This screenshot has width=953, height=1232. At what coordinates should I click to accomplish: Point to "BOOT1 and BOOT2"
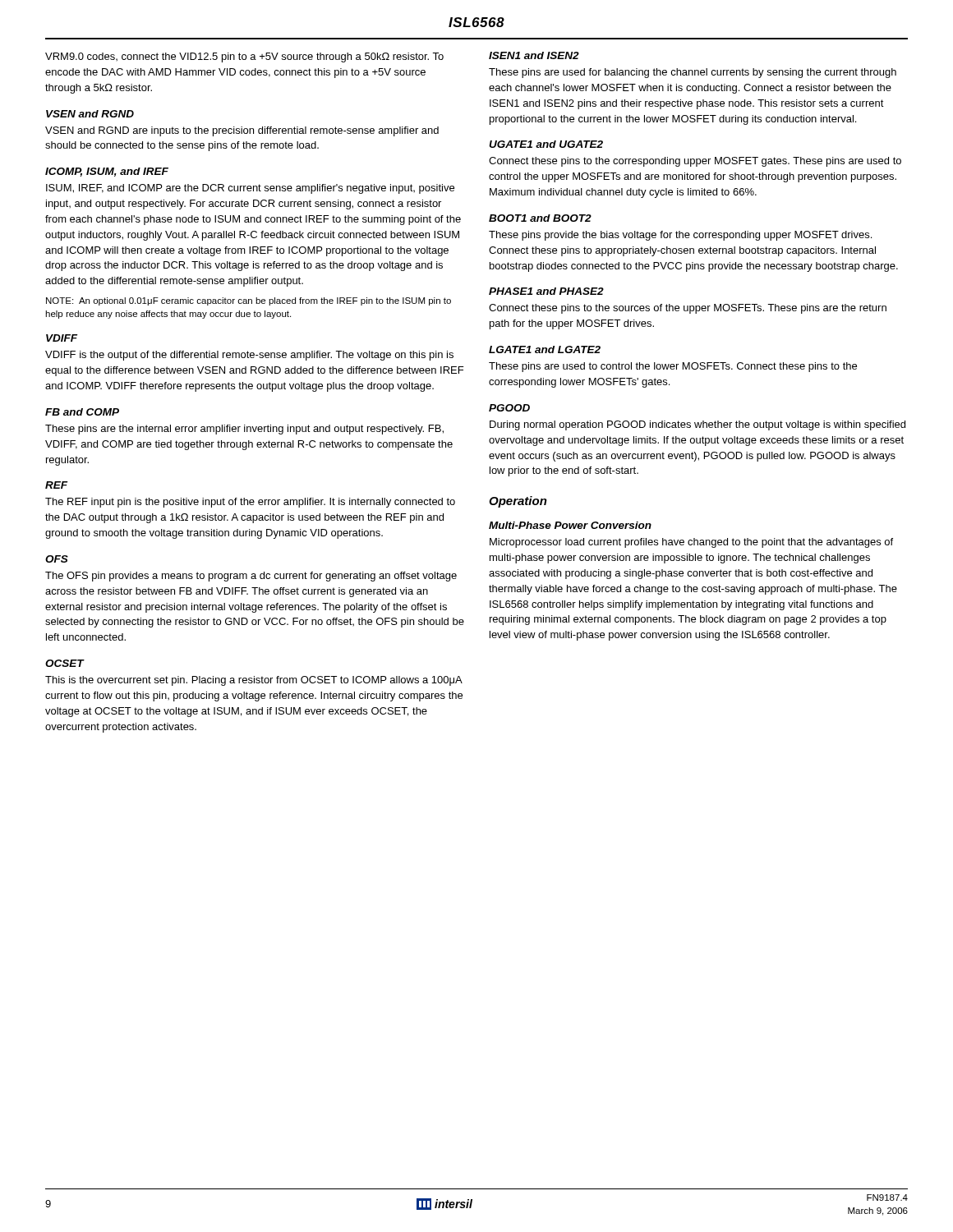540,218
